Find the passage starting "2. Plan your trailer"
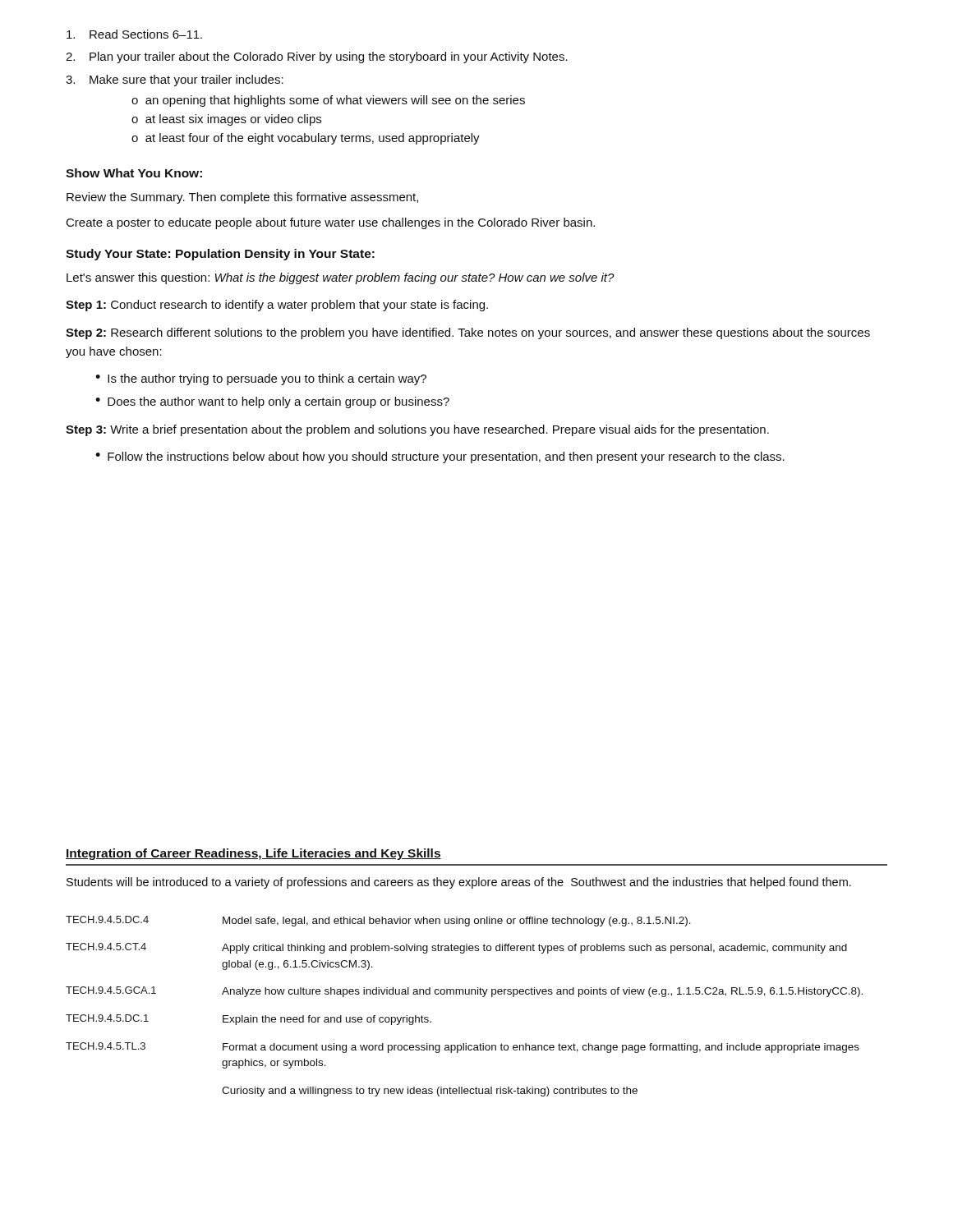 point(317,57)
